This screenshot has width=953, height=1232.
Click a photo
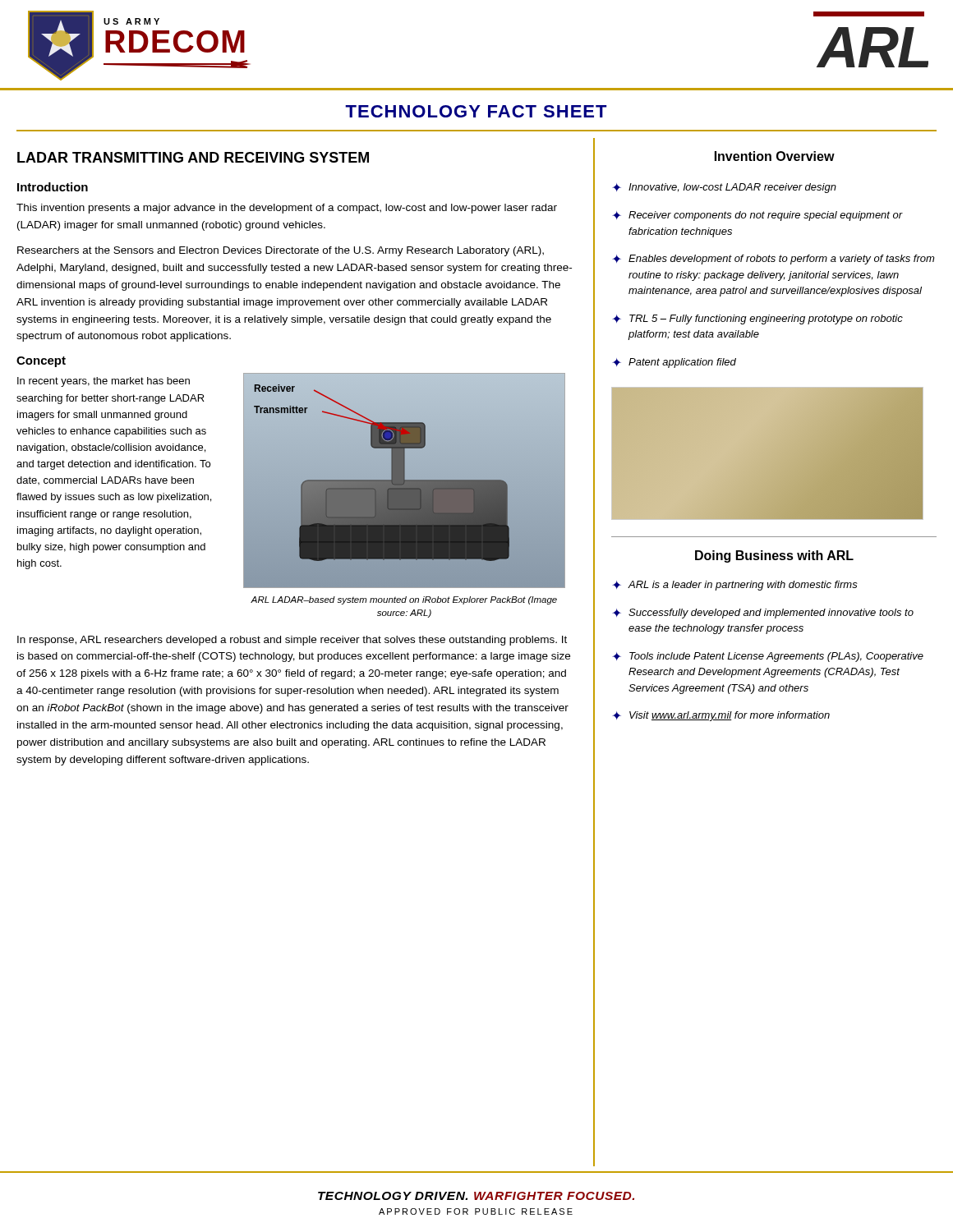pyautogui.click(x=404, y=481)
